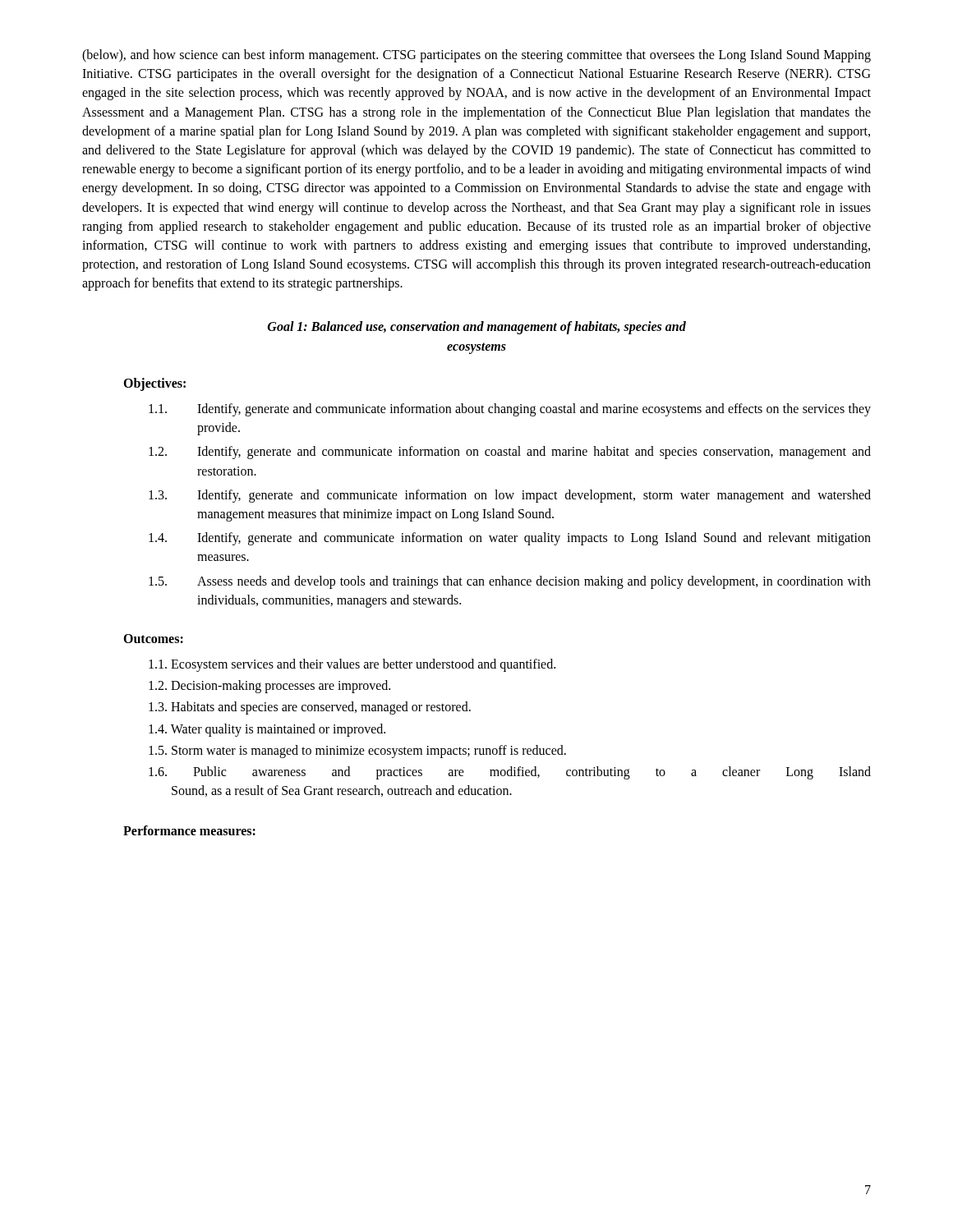Where is the passage that starts "2. Identify, generate and communicate"?
The height and width of the screenshot is (1232, 953).
tap(509, 461)
